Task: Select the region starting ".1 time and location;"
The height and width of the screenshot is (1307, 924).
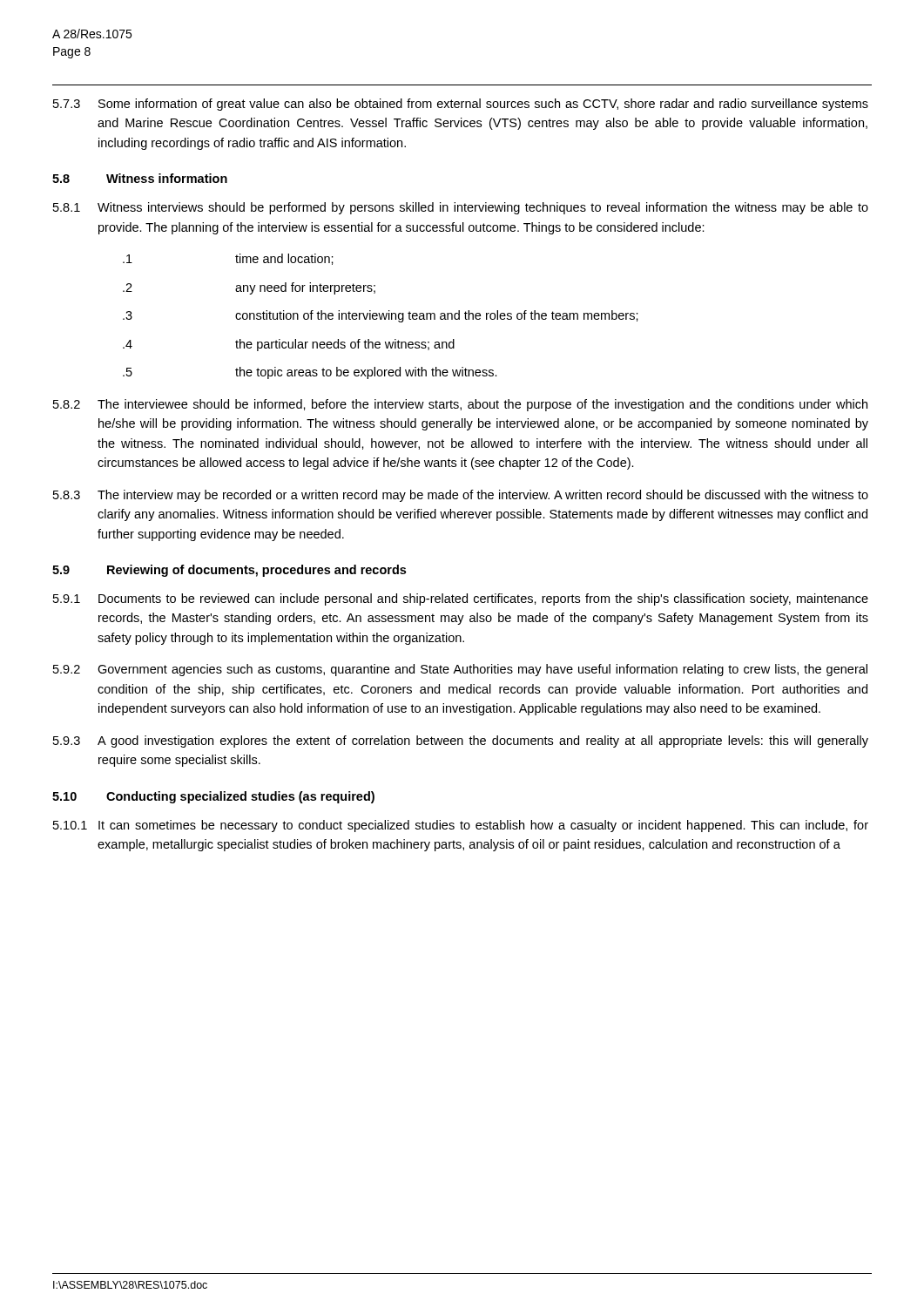Action: tap(129, 259)
